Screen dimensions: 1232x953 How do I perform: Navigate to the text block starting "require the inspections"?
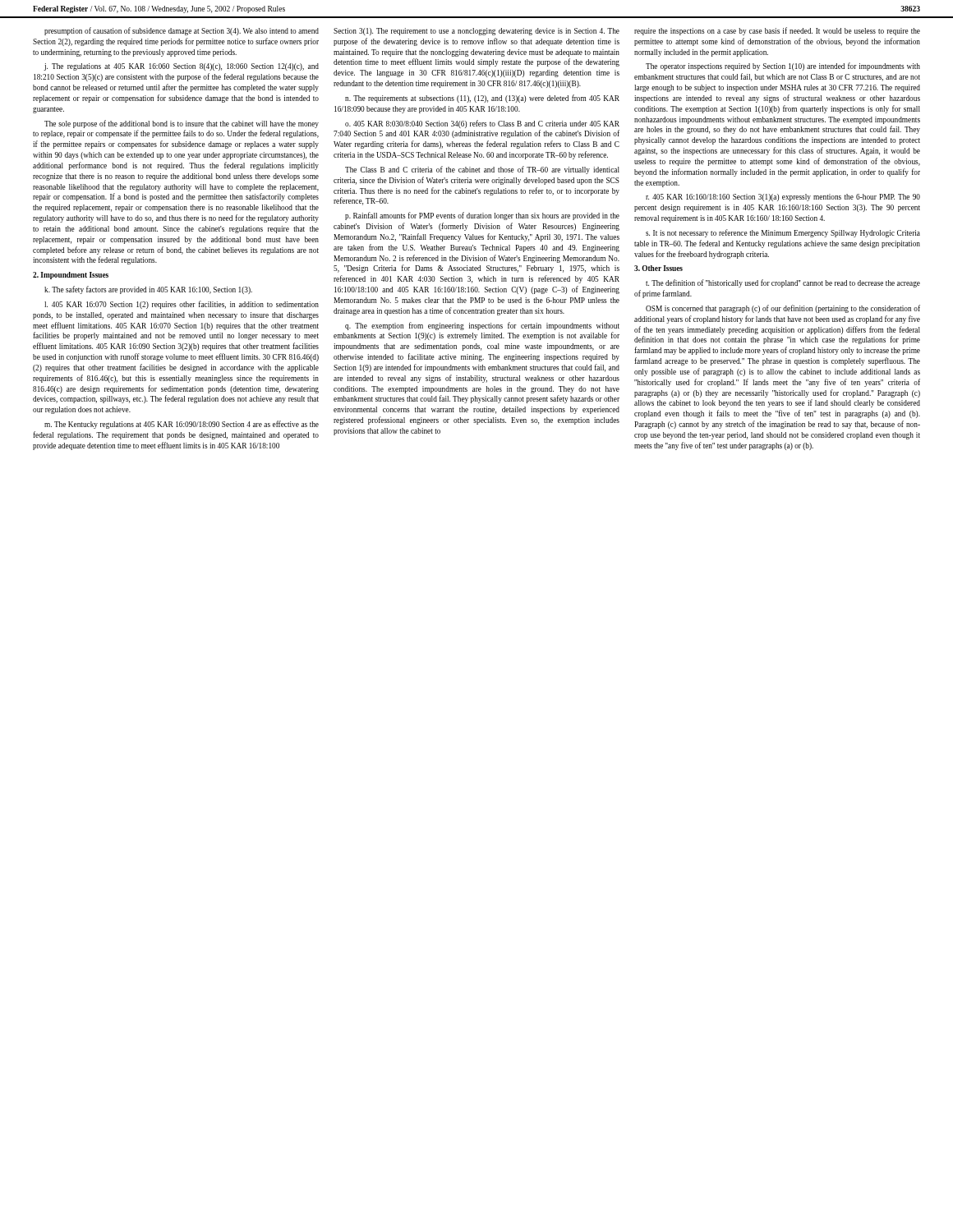[777, 239]
